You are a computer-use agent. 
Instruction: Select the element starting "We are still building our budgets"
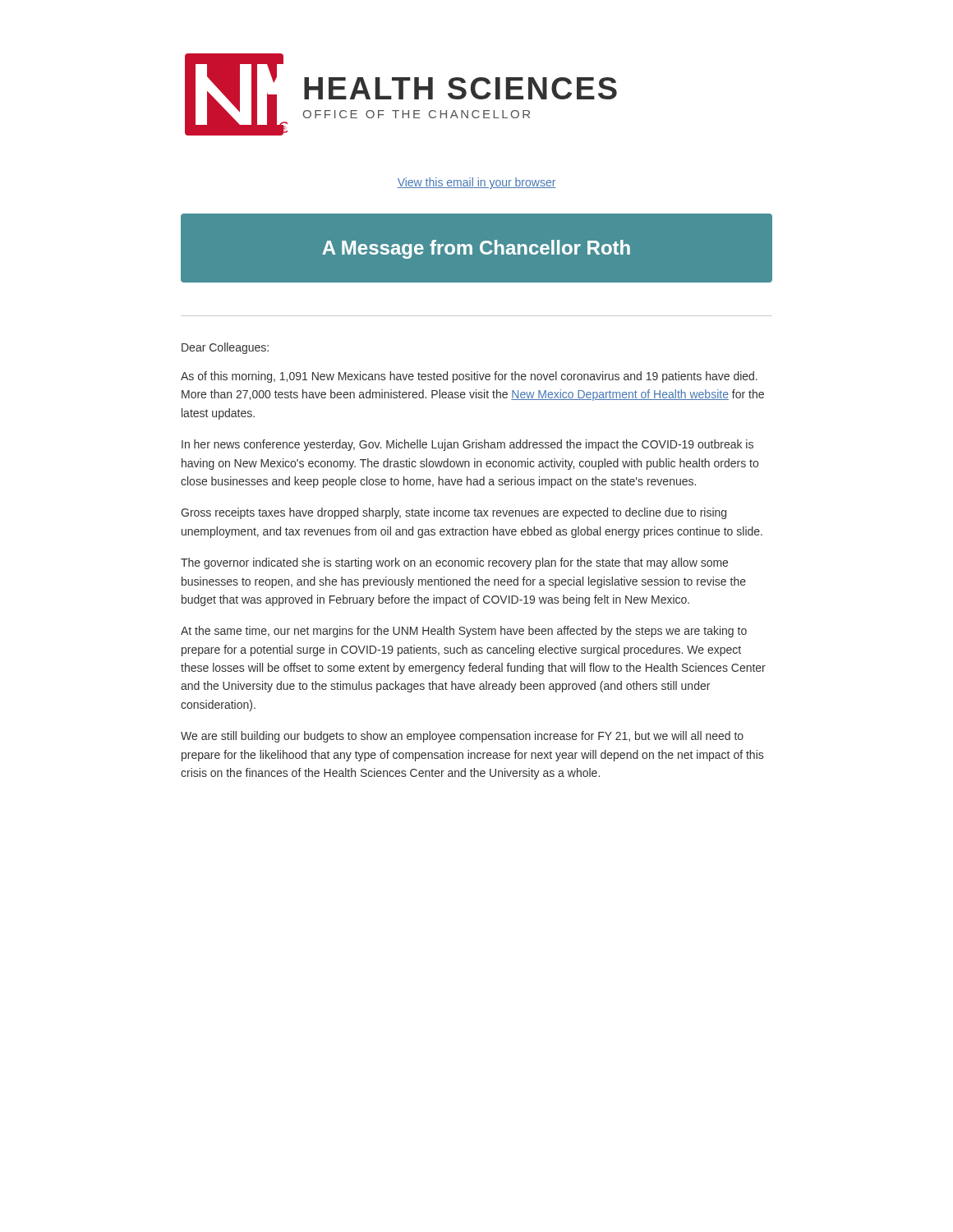click(472, 755)
